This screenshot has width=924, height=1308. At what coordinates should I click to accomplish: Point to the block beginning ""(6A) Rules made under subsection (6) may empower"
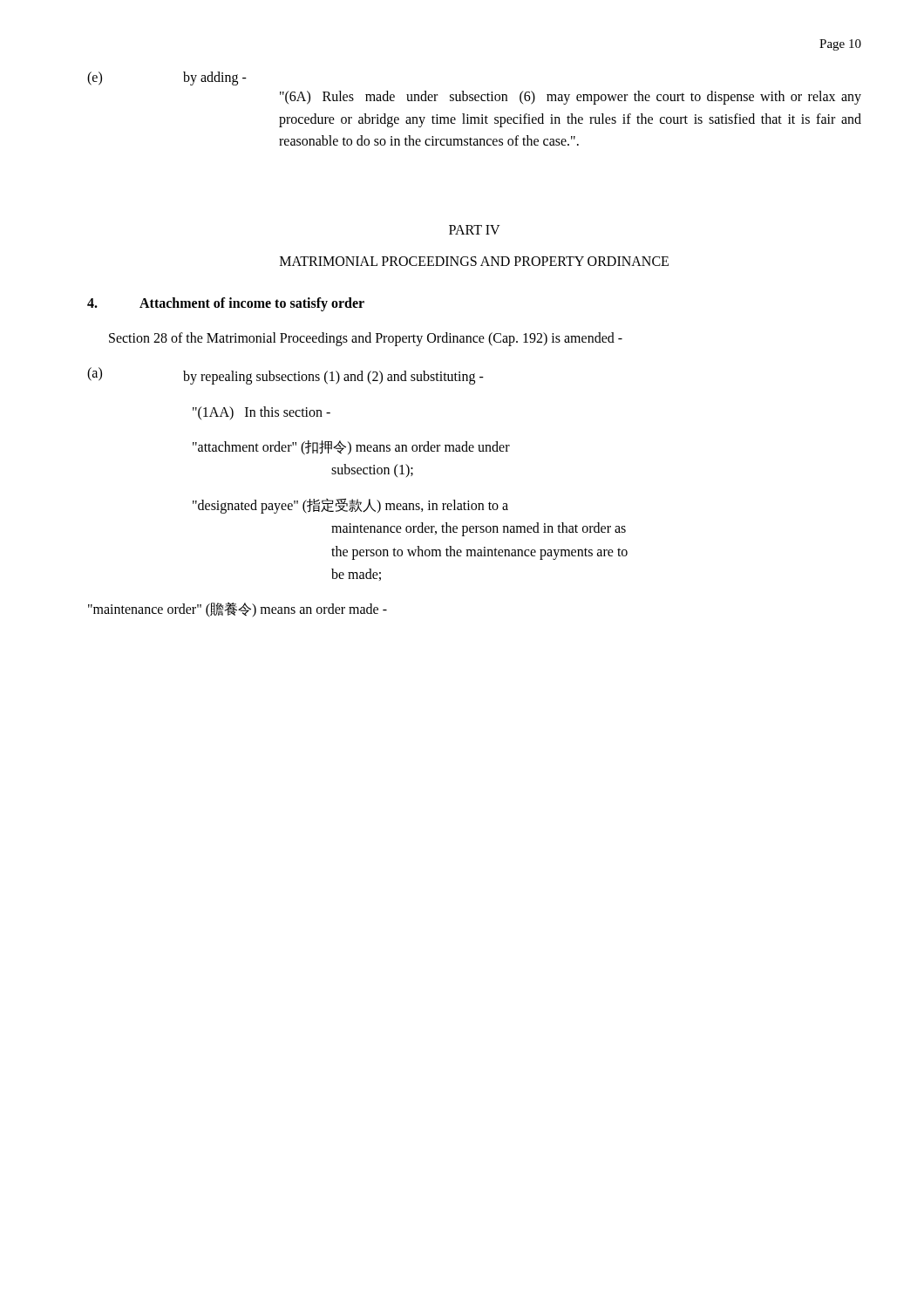click(570, 119)
